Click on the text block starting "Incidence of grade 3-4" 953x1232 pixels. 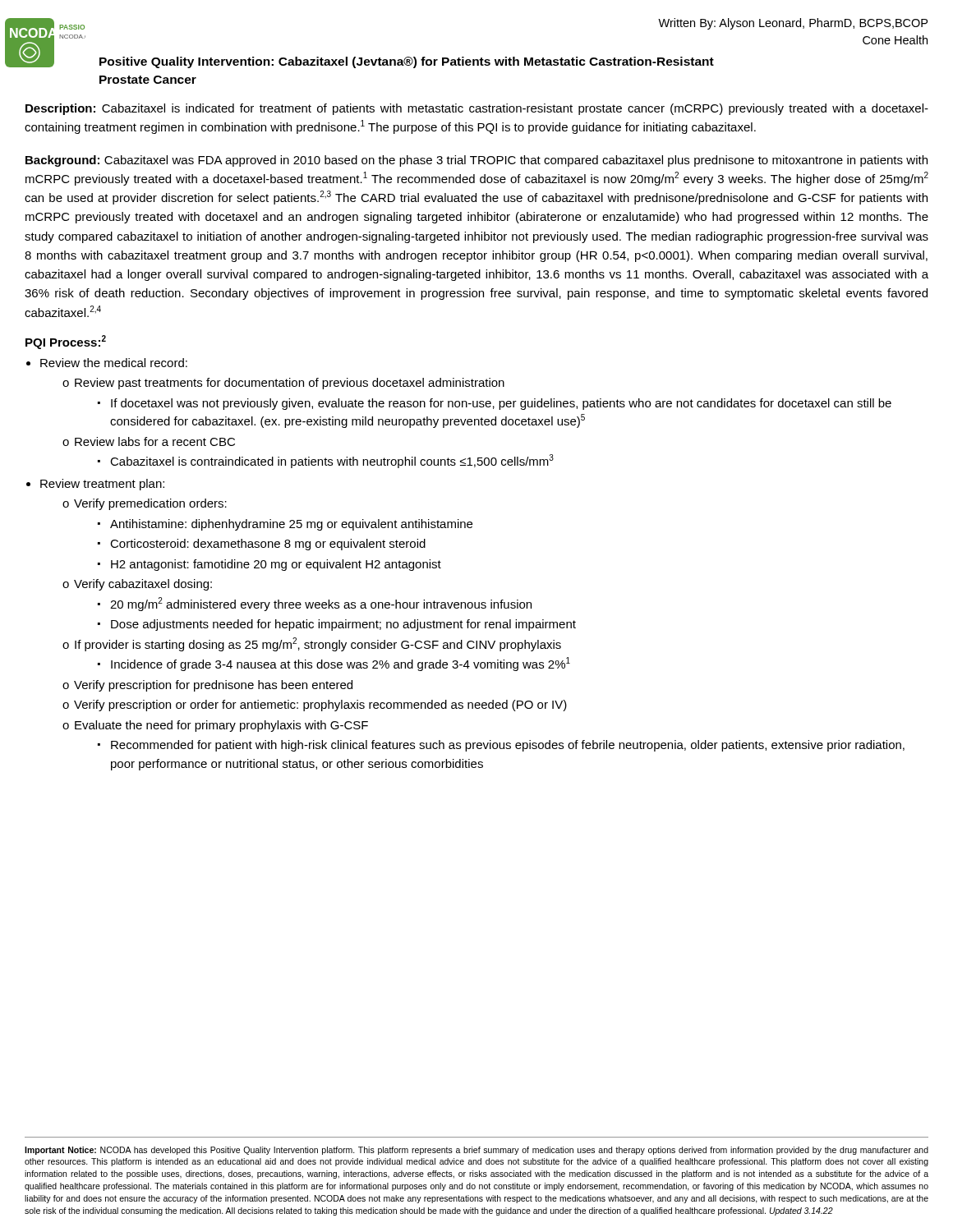tap(340, 664)
